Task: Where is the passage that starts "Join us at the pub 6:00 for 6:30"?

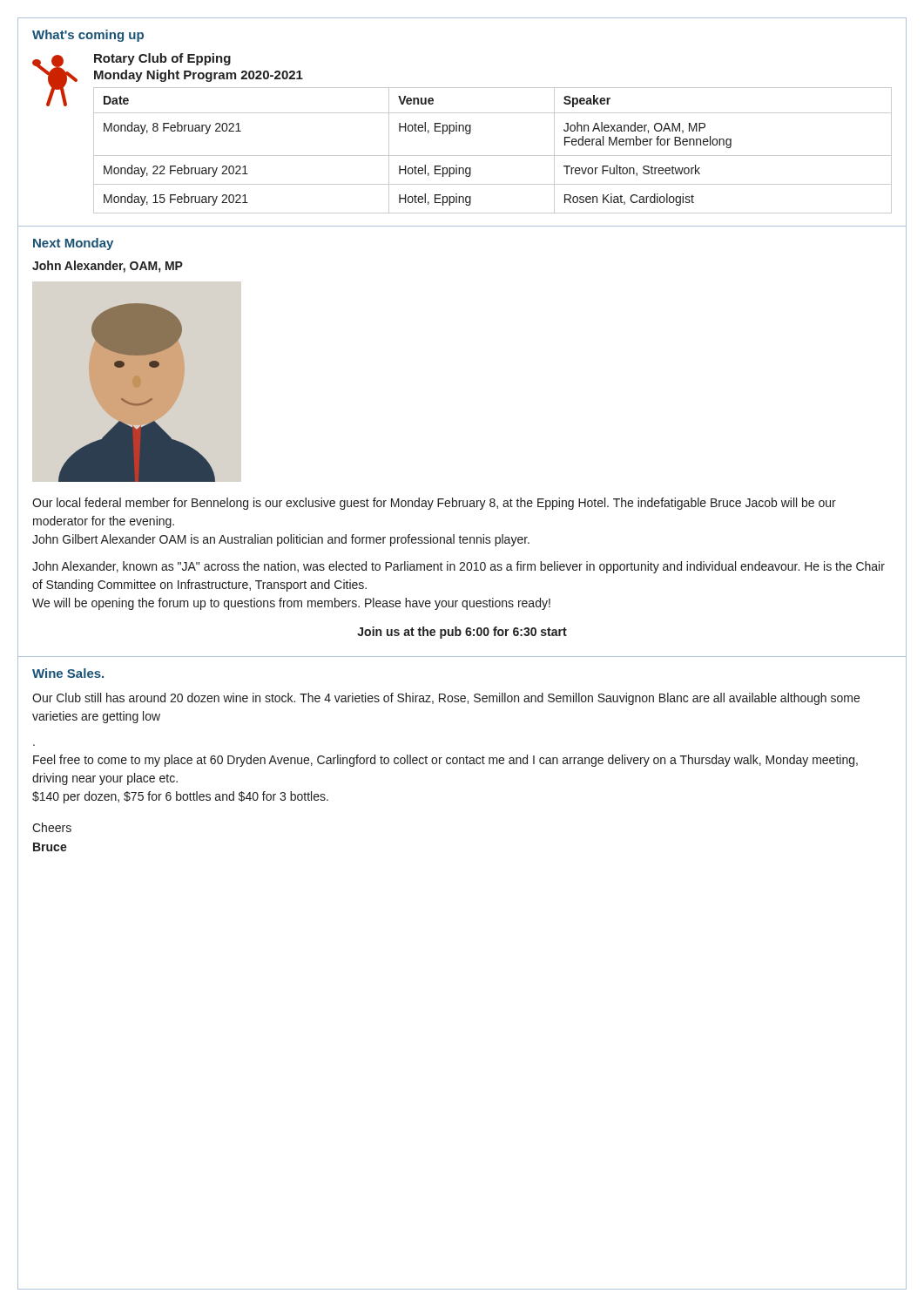Action: 462,632
